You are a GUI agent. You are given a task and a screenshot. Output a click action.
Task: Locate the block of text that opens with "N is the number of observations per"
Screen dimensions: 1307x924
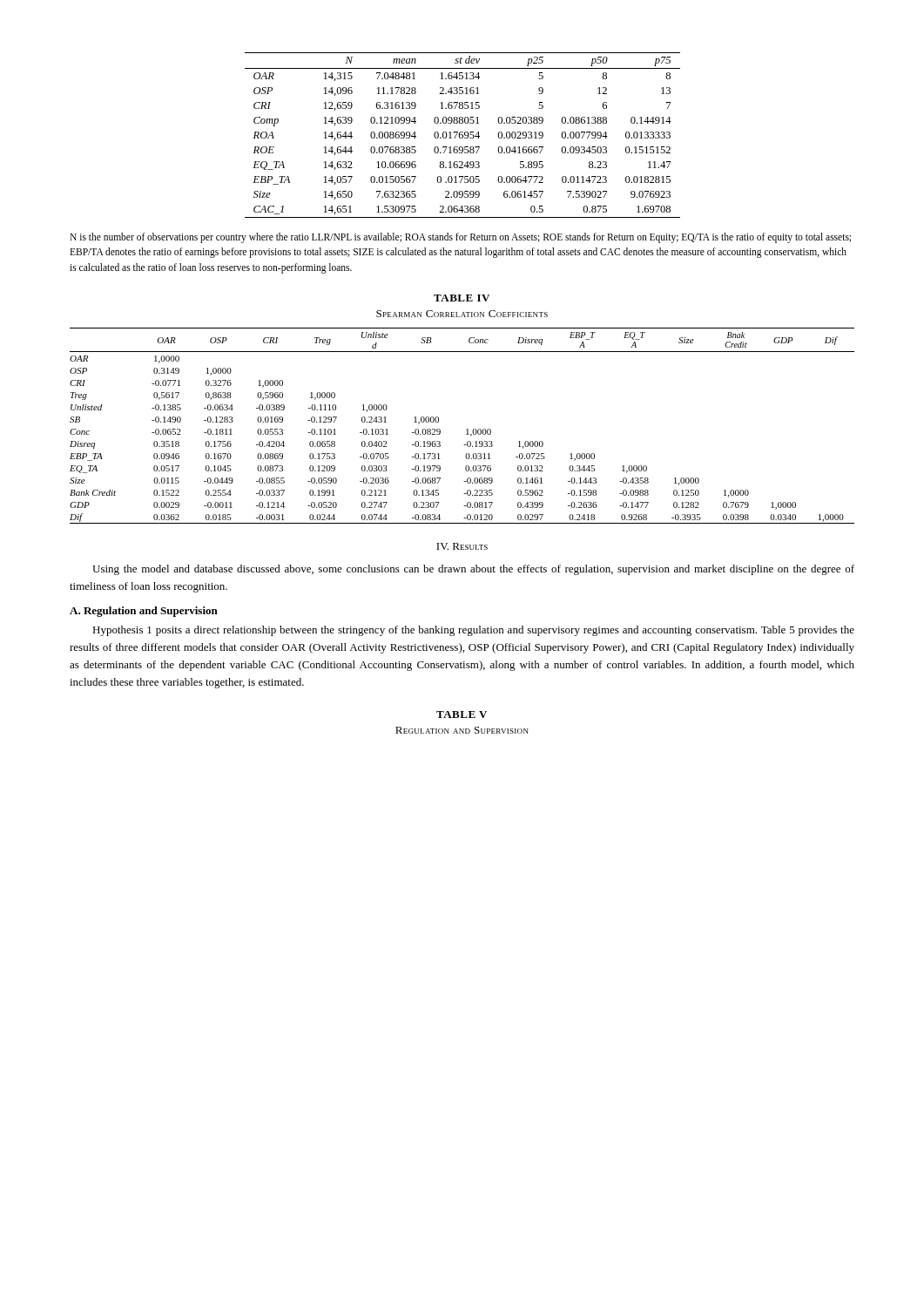click(461, 252)
